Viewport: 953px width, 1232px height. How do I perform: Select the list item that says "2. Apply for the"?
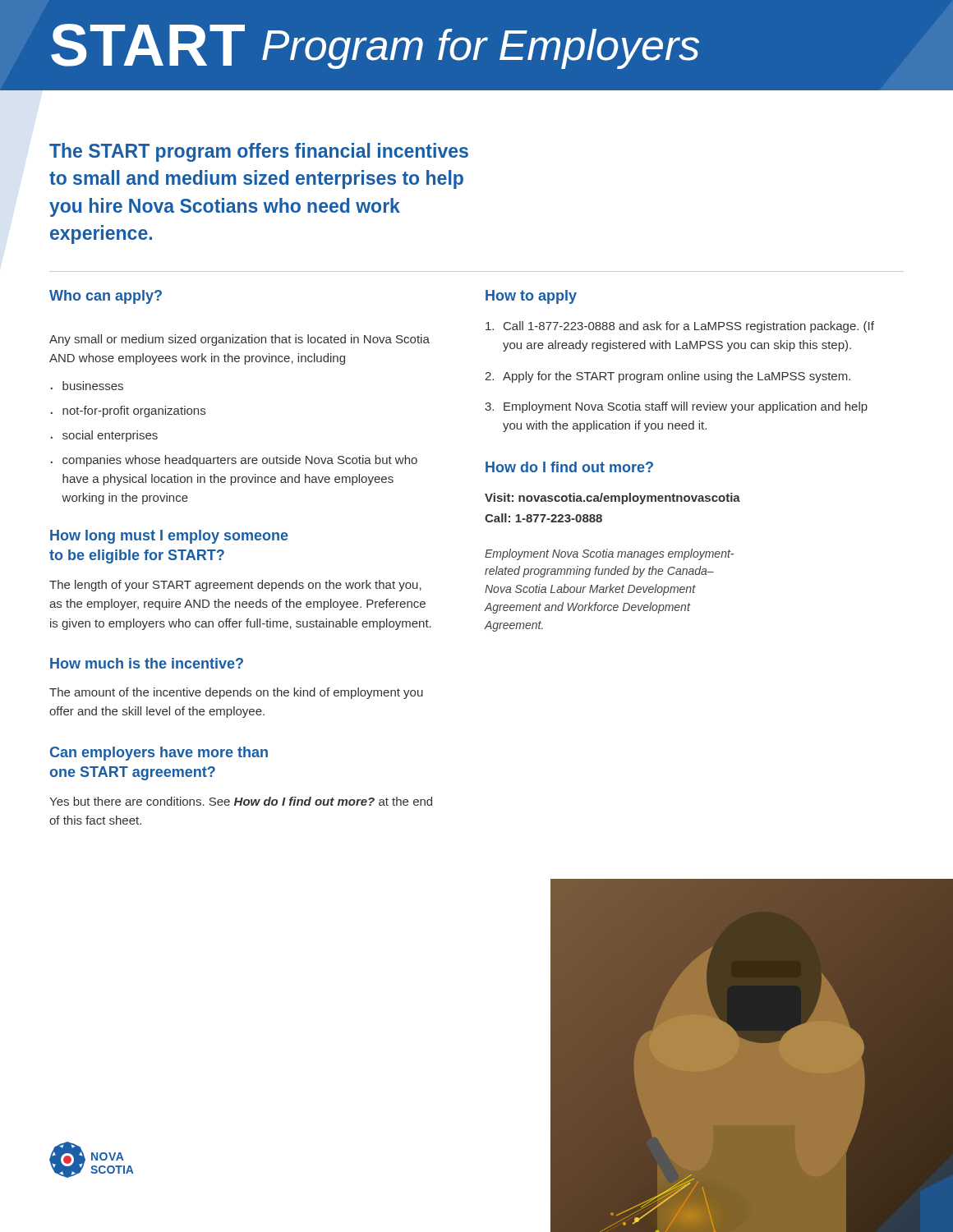[668, 375]
